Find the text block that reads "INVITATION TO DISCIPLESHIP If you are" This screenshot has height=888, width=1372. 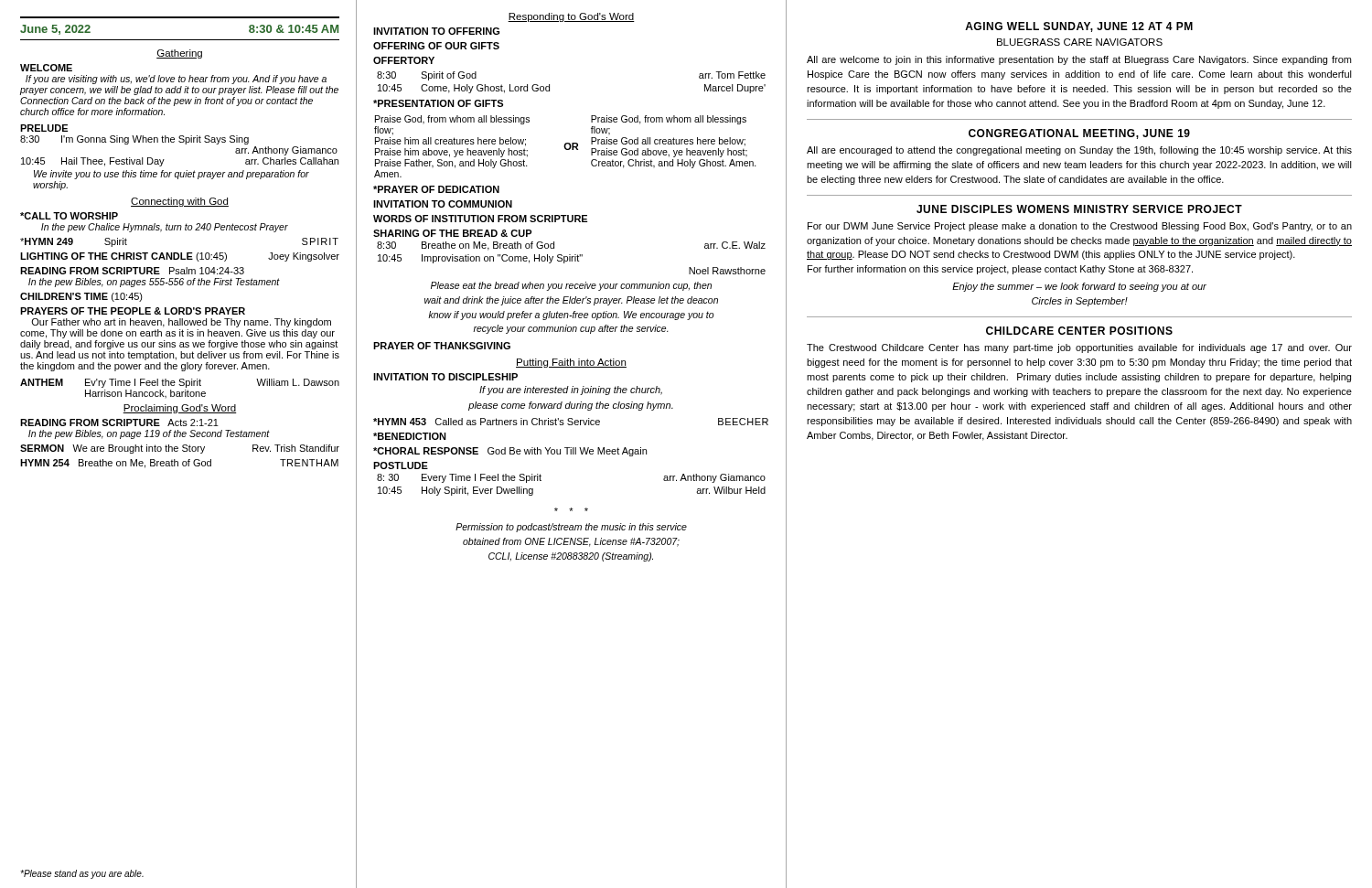[x=571, y=392]
